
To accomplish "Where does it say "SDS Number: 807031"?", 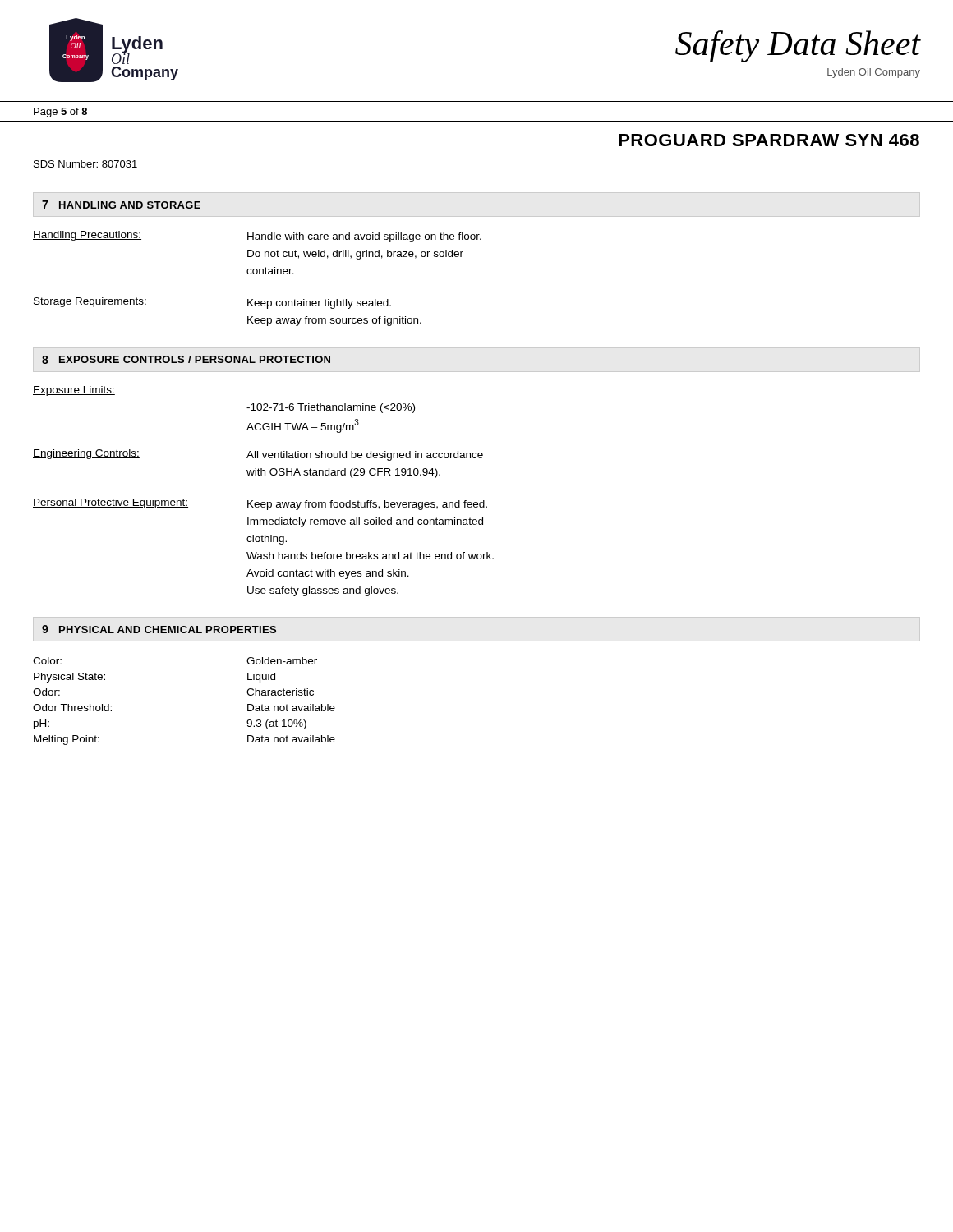I will [x=85, y=164].
